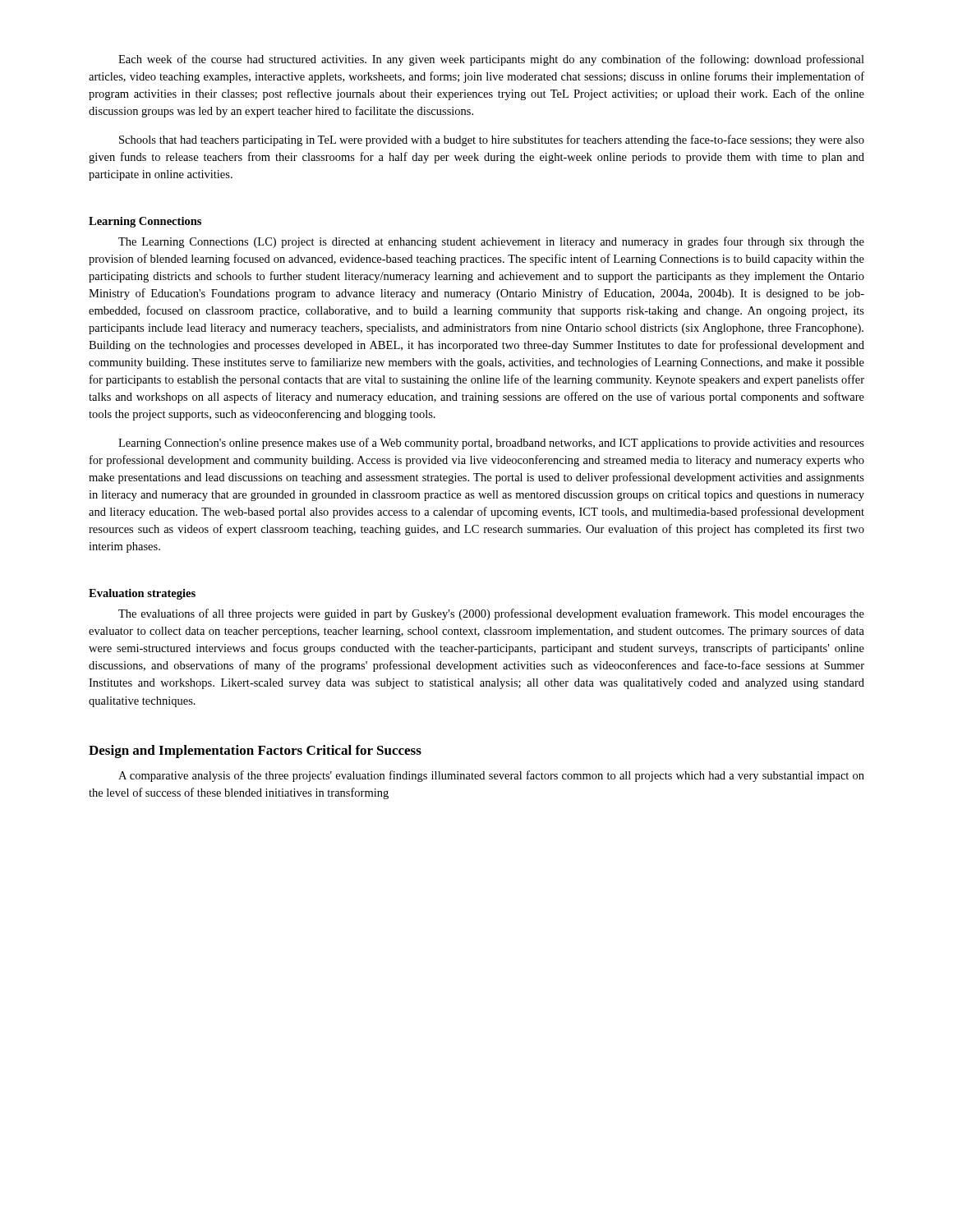This screenshot has width=953, height=1232.
Task: Point to the text starting "Design and Implementation Factors"
Action: [255, 750]
